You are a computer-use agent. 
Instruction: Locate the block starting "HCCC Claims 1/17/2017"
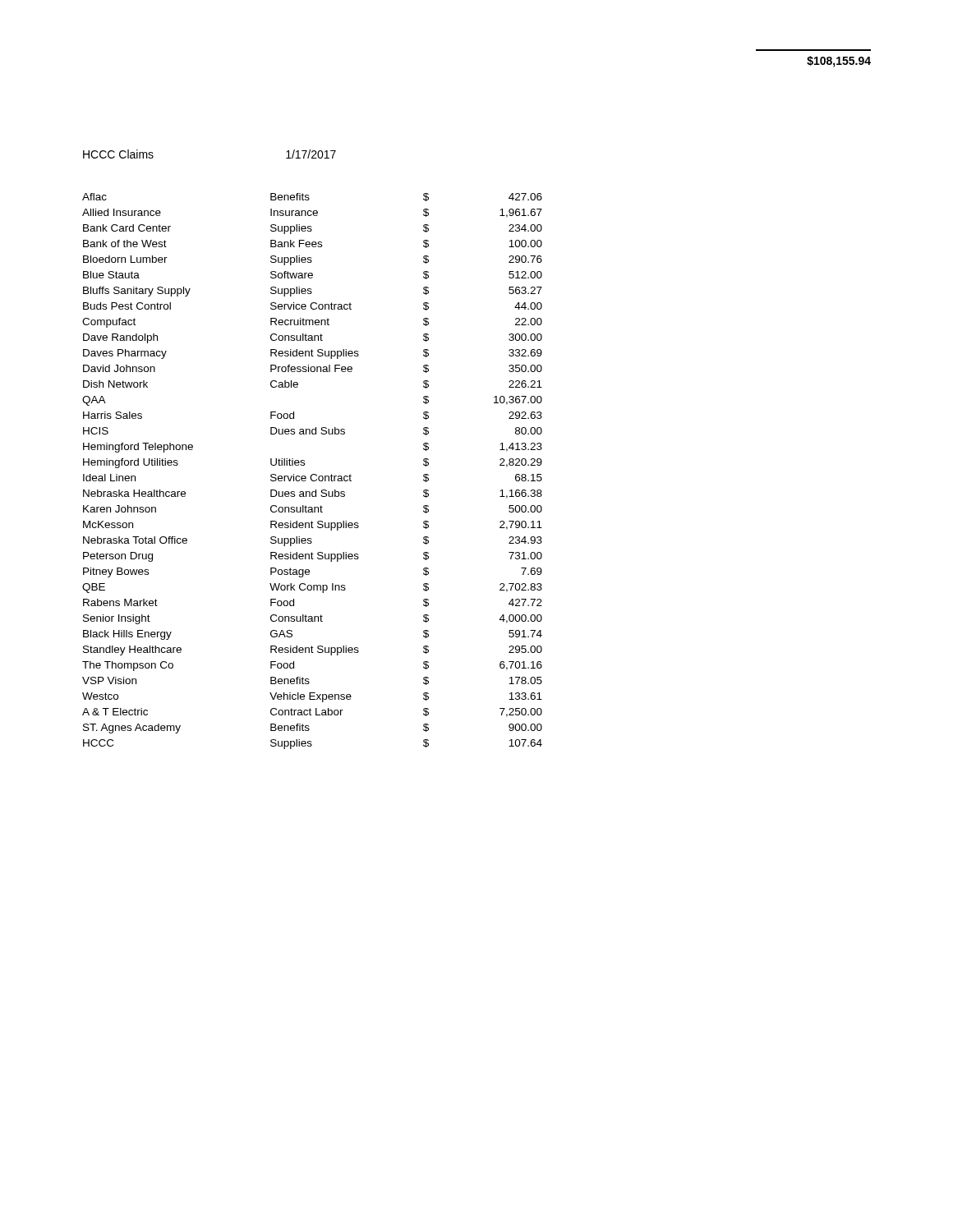[x=123, y=152]
